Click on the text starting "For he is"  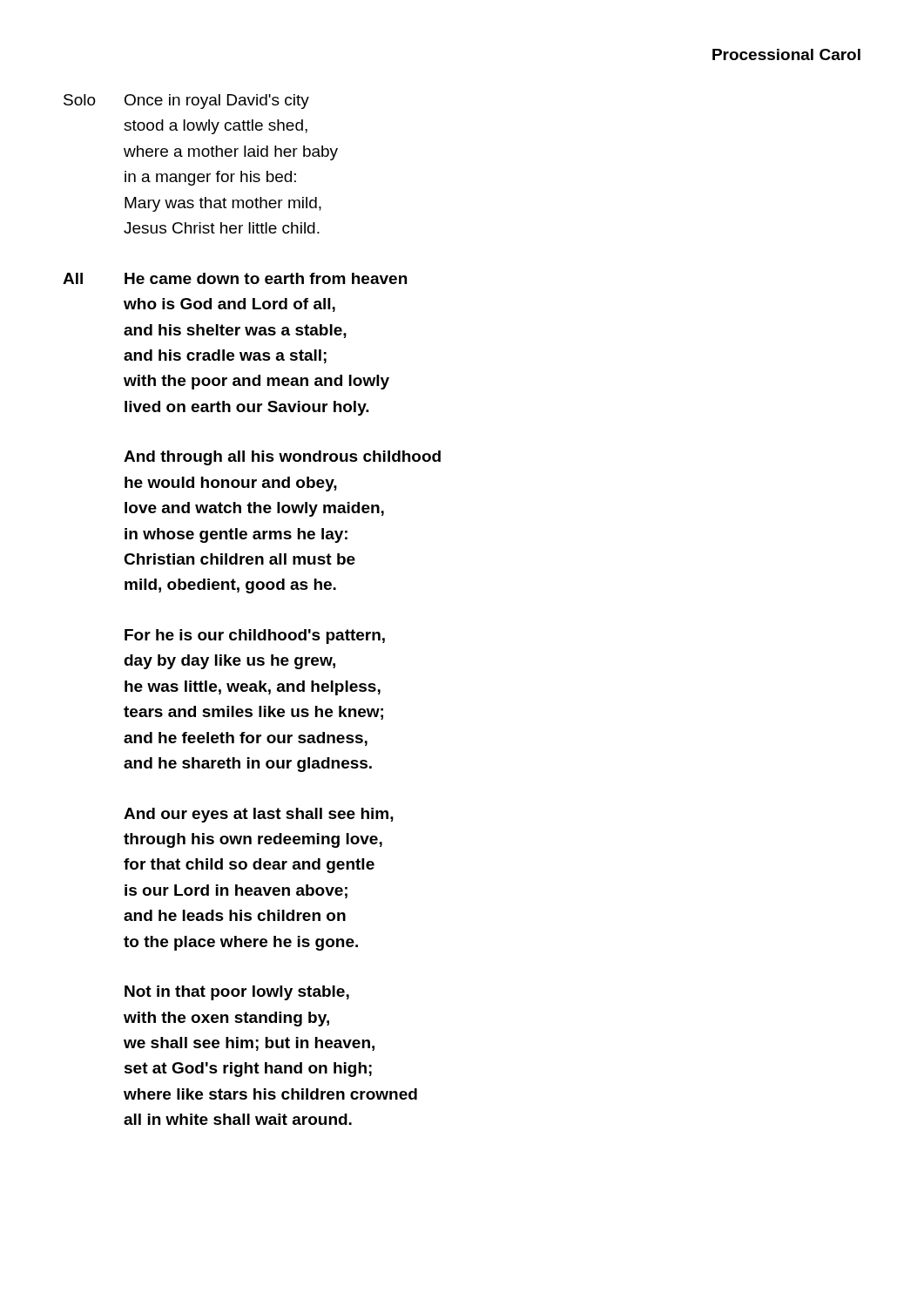(255, 699)
